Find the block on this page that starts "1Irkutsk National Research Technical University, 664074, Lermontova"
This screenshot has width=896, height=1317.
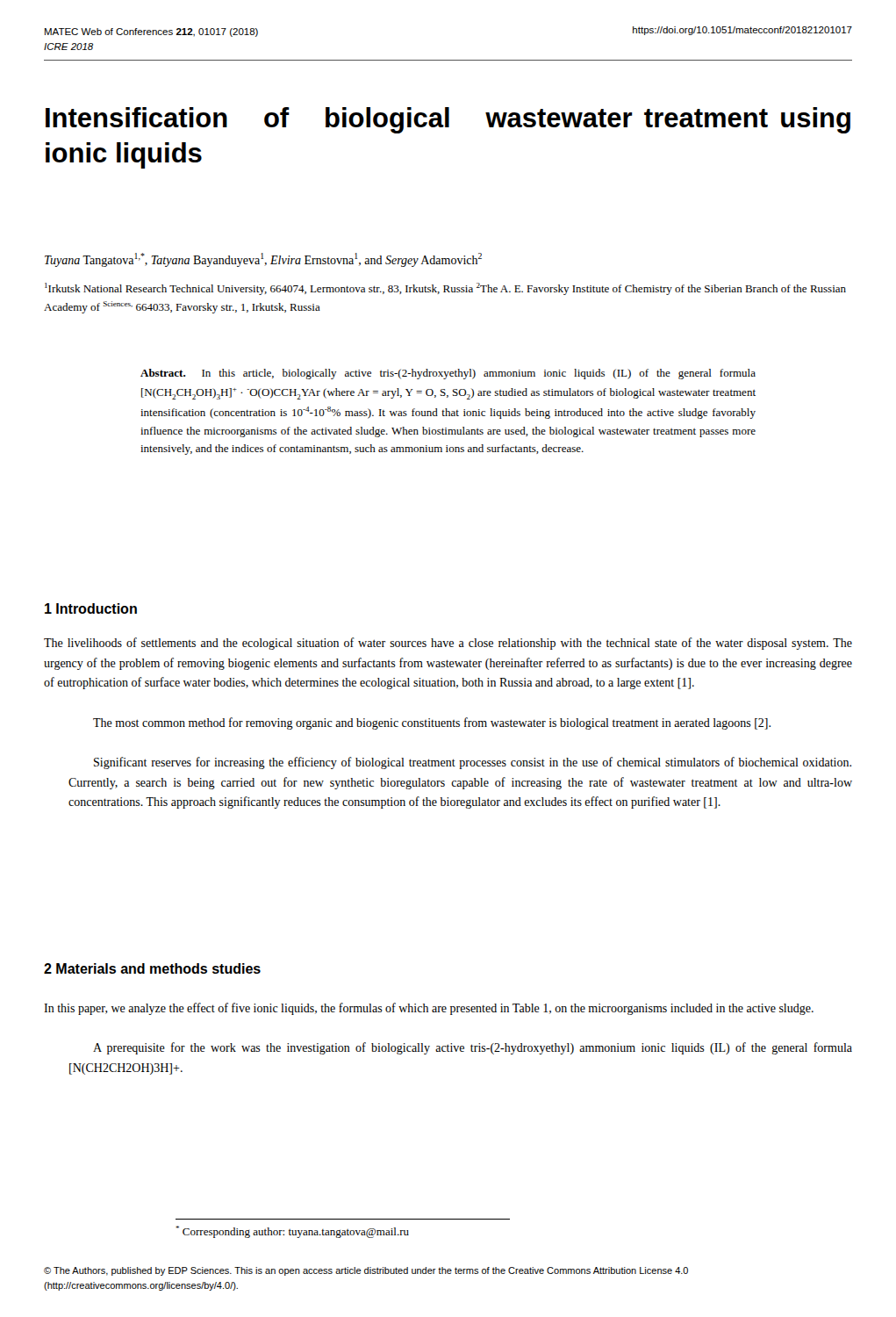445,298
